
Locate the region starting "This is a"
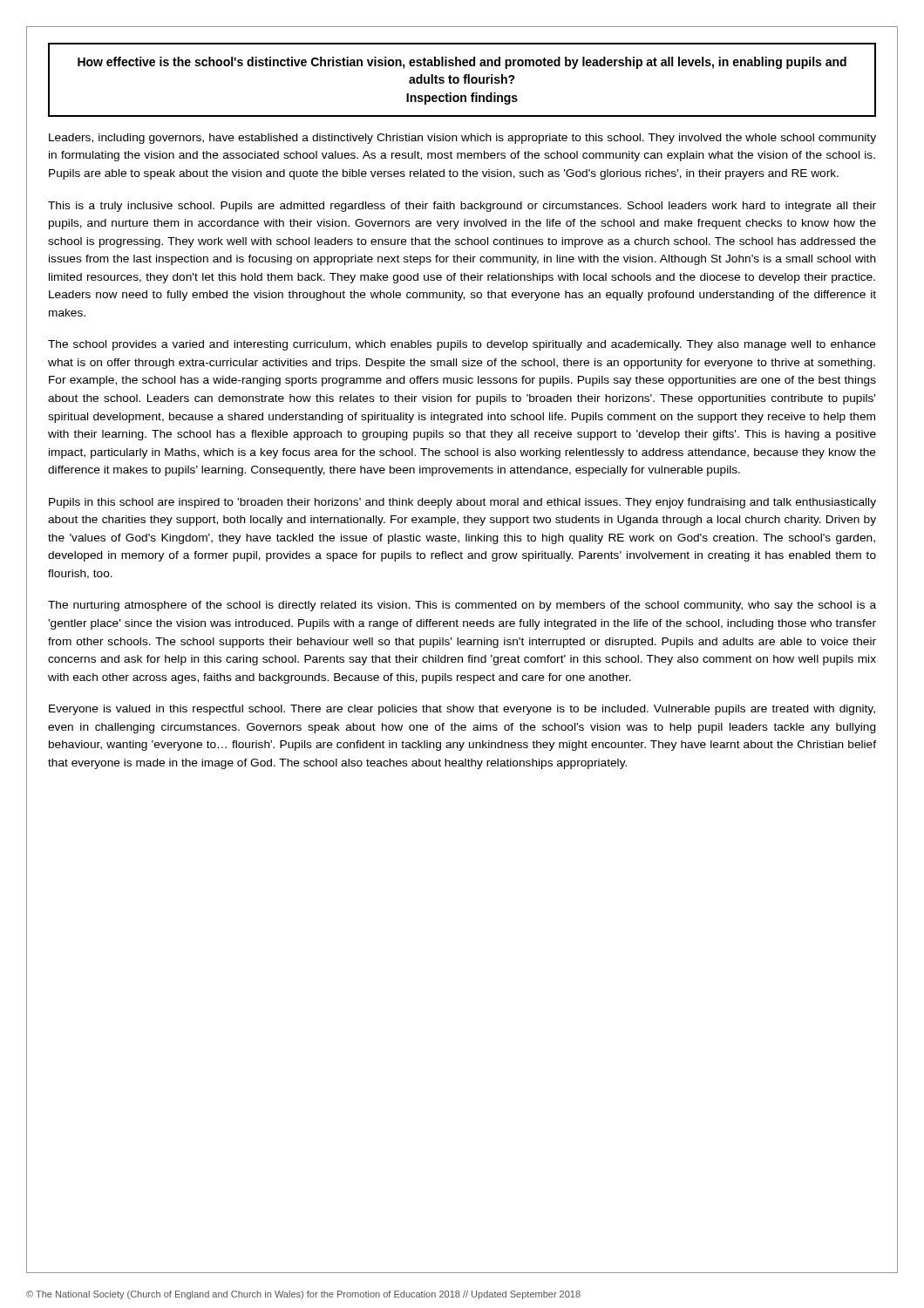click(462, 259)
